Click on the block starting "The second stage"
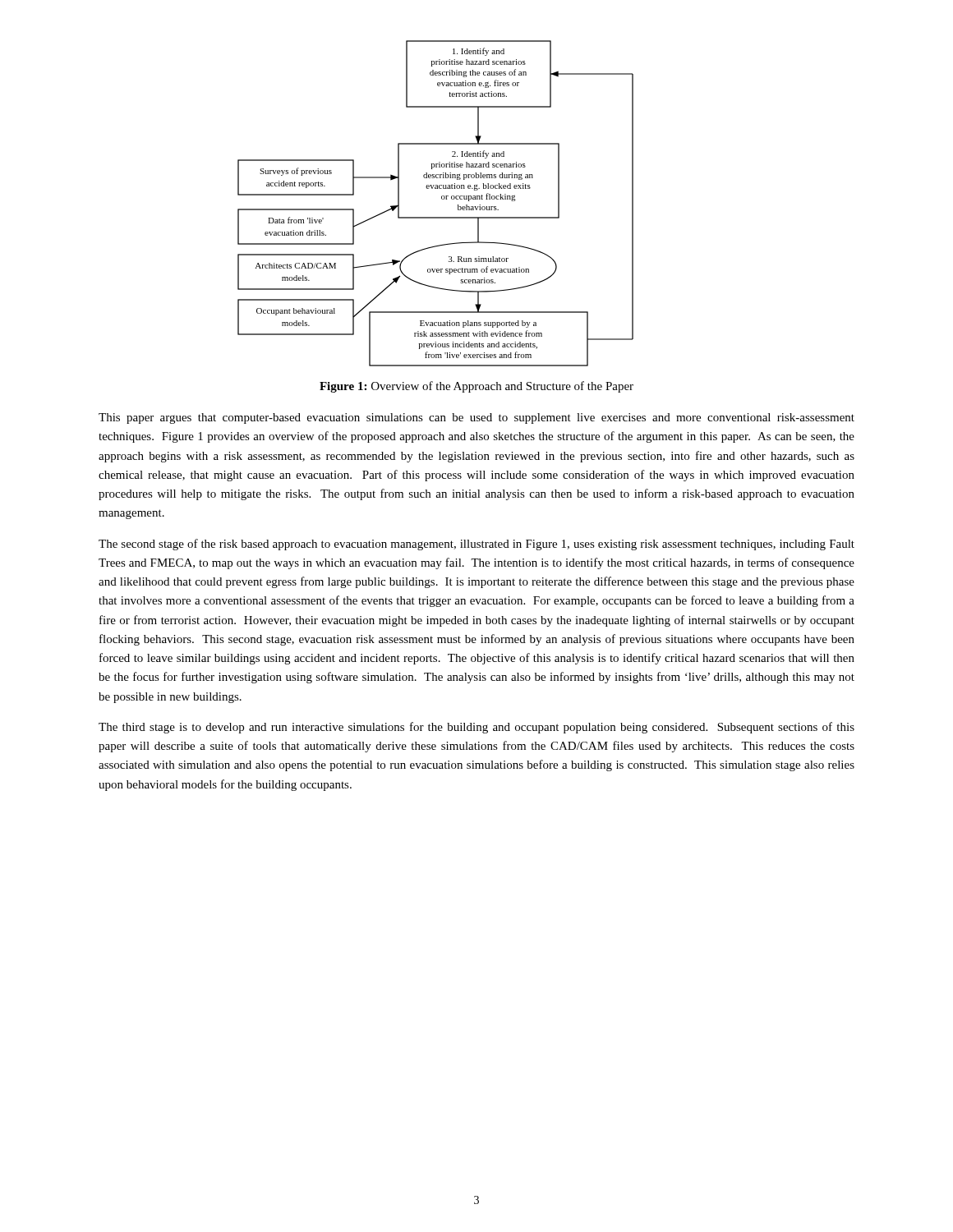The width and height of the screenshot is (953, 1232). point(476,620)
